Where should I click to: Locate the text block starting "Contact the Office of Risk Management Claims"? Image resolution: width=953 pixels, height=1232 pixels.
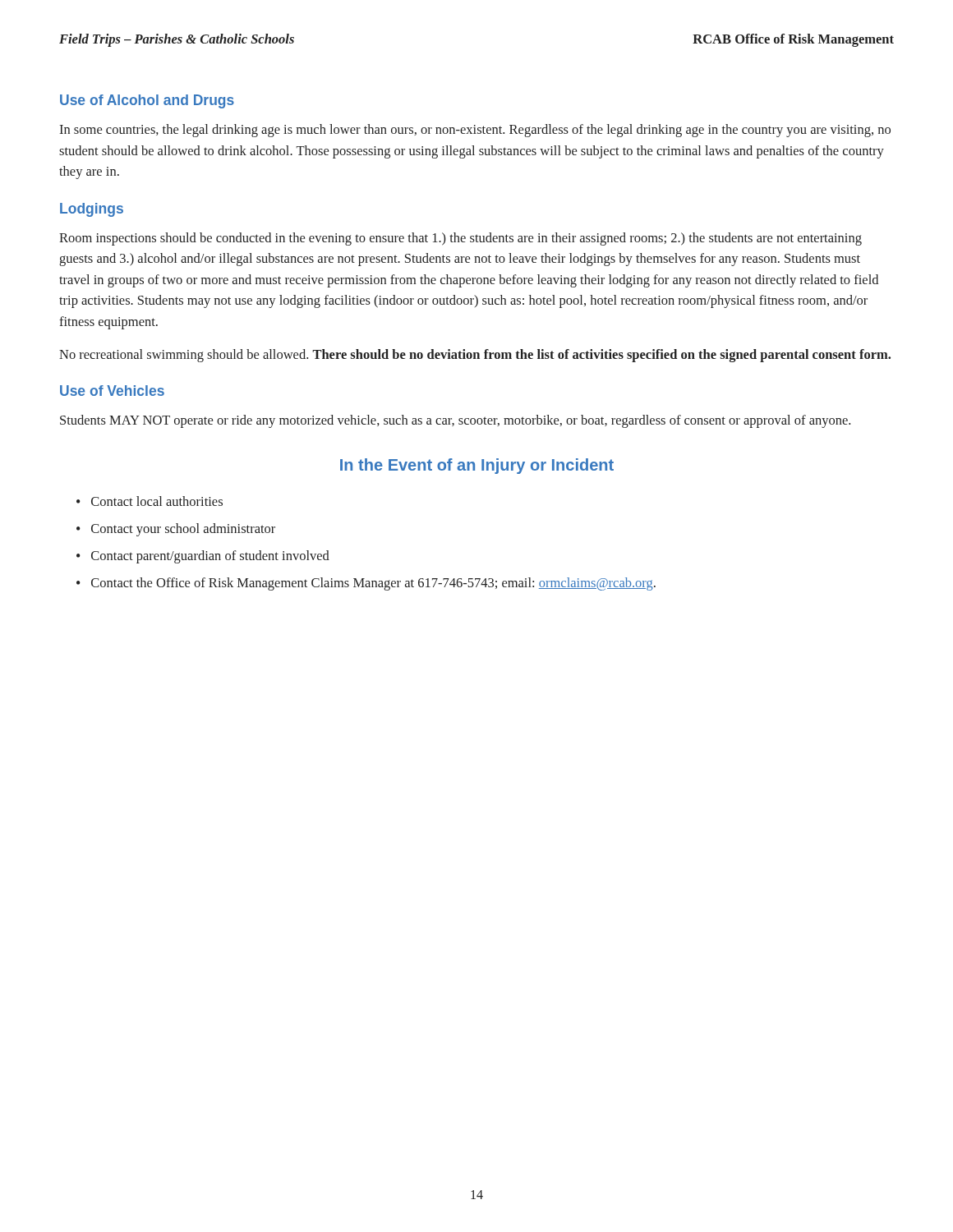coord(492,583)
